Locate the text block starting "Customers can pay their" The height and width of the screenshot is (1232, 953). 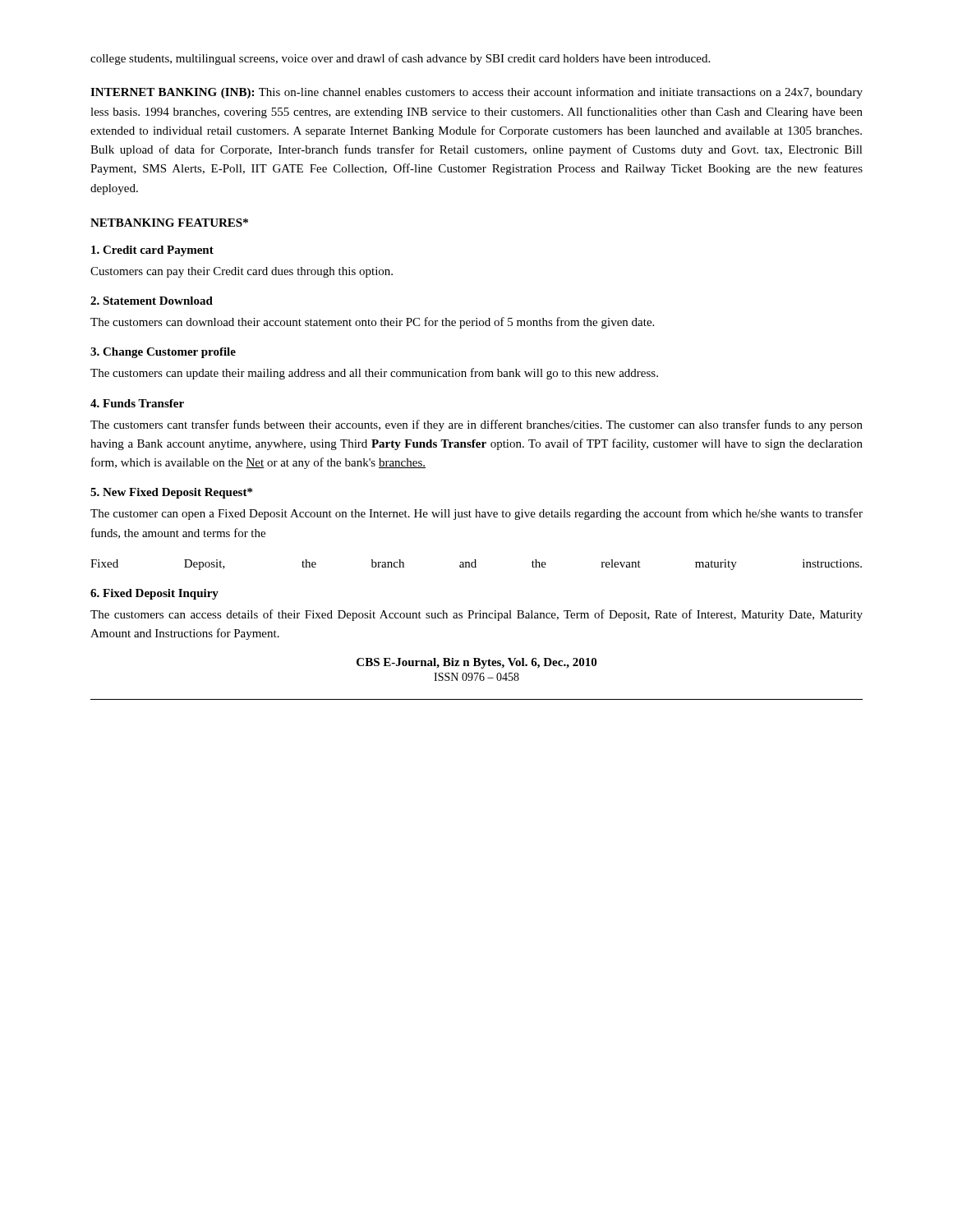[x=242, y=272]
